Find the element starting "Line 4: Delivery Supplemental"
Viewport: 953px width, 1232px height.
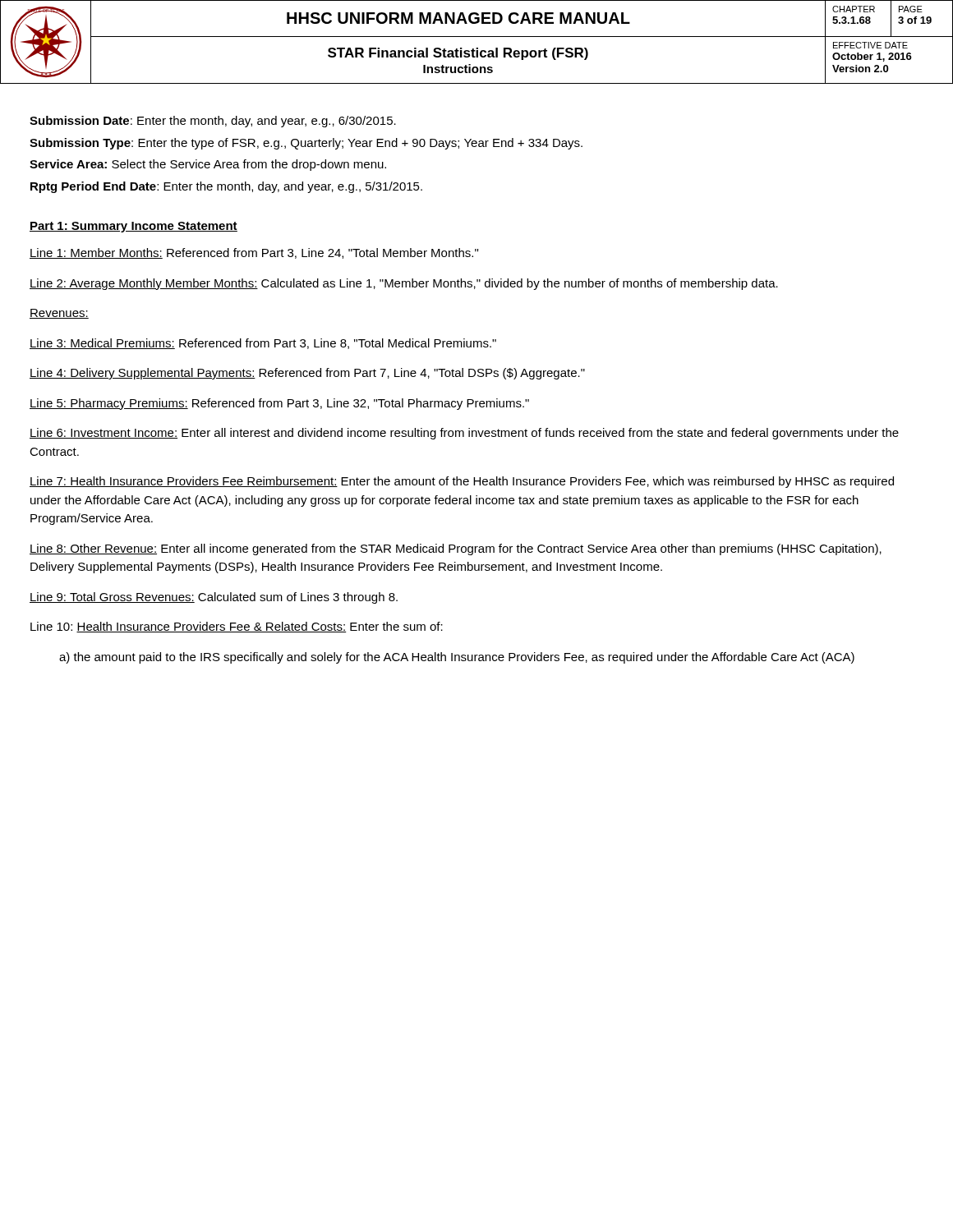[x=307, y=372]
